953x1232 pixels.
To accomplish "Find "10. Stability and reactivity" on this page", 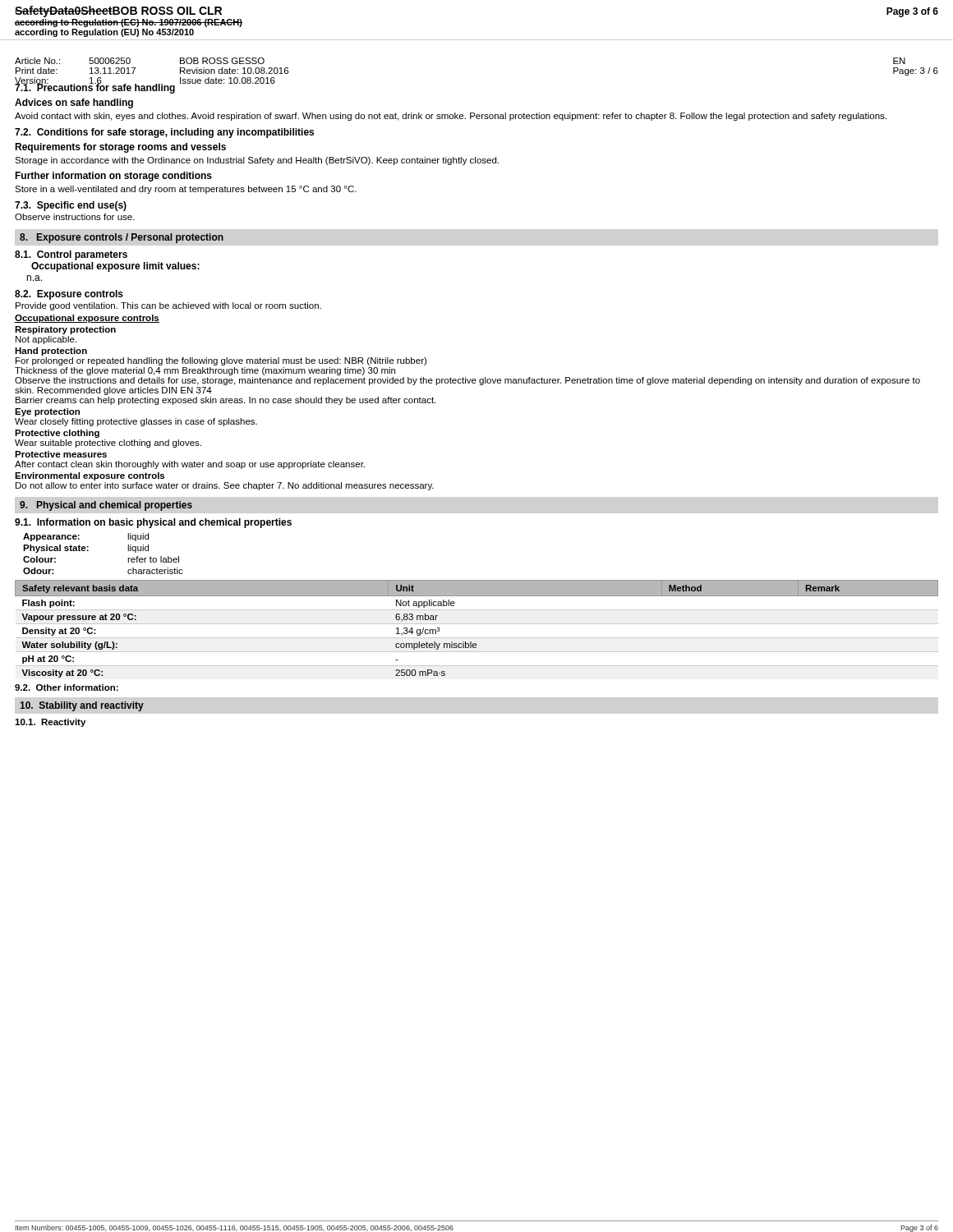I will (82, 706).
